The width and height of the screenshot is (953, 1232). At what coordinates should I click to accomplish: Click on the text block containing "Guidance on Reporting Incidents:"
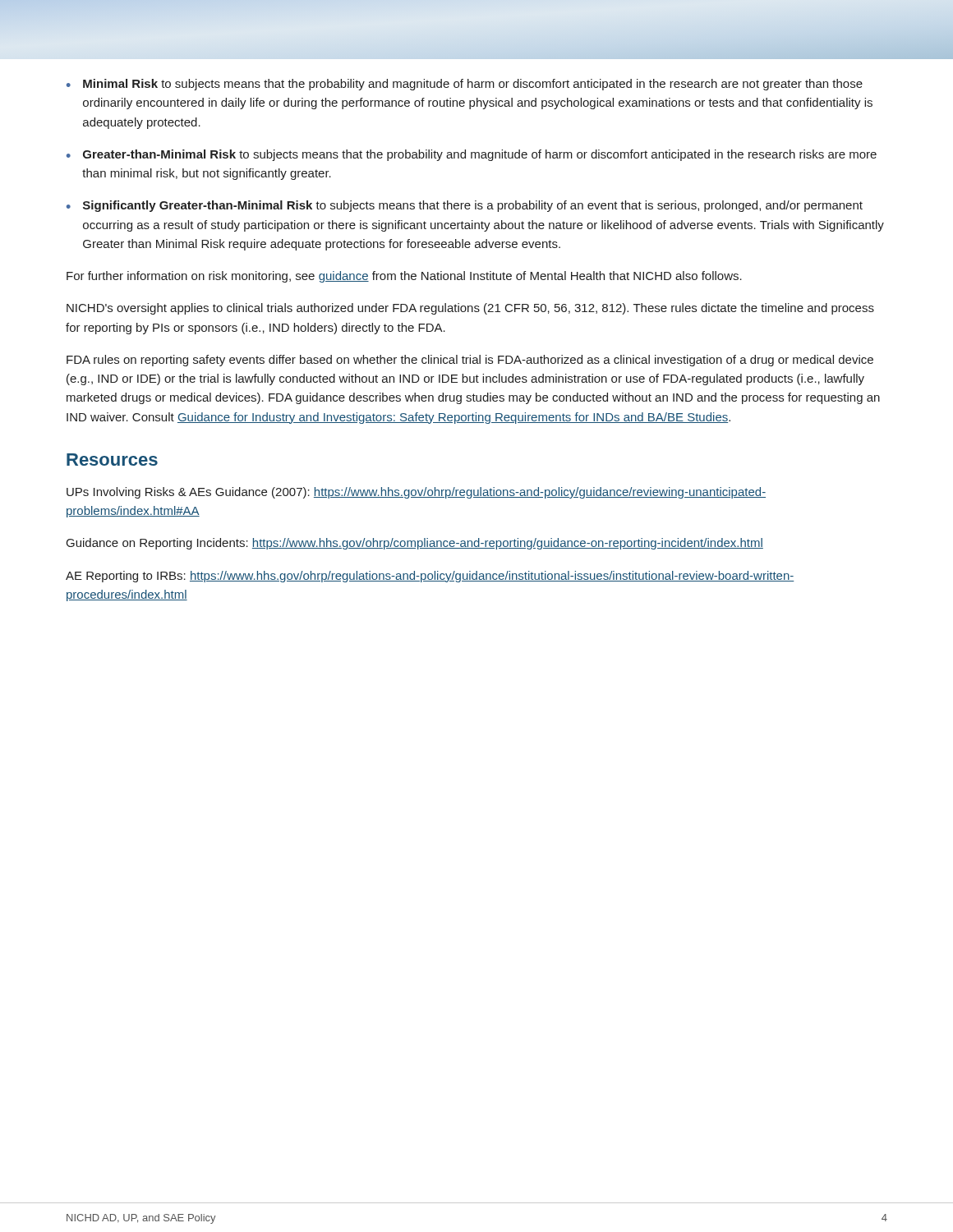tap(414, 543)
